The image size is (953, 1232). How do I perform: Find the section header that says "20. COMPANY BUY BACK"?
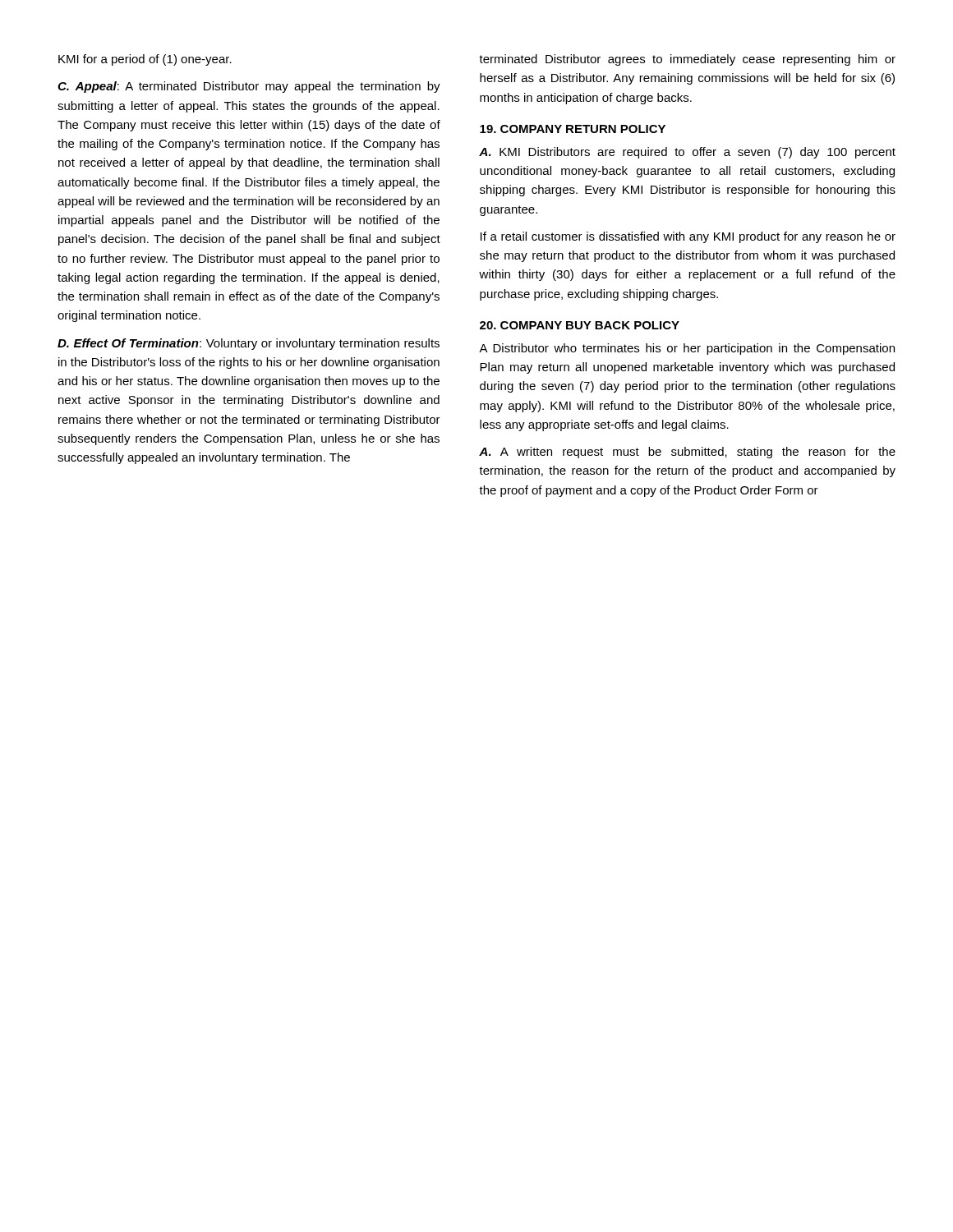[579, 325]
